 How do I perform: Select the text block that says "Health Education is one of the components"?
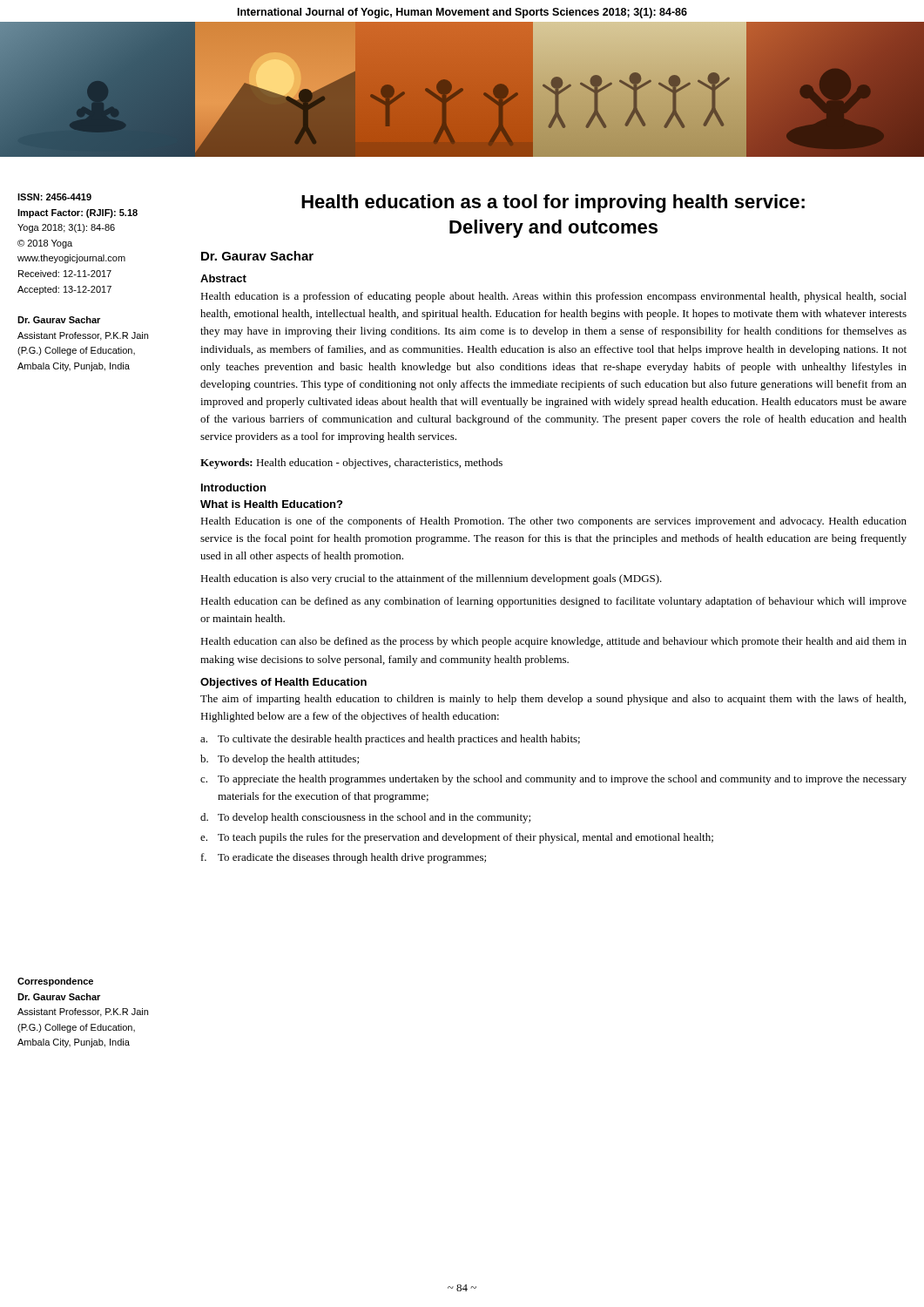tap(553, 538)
